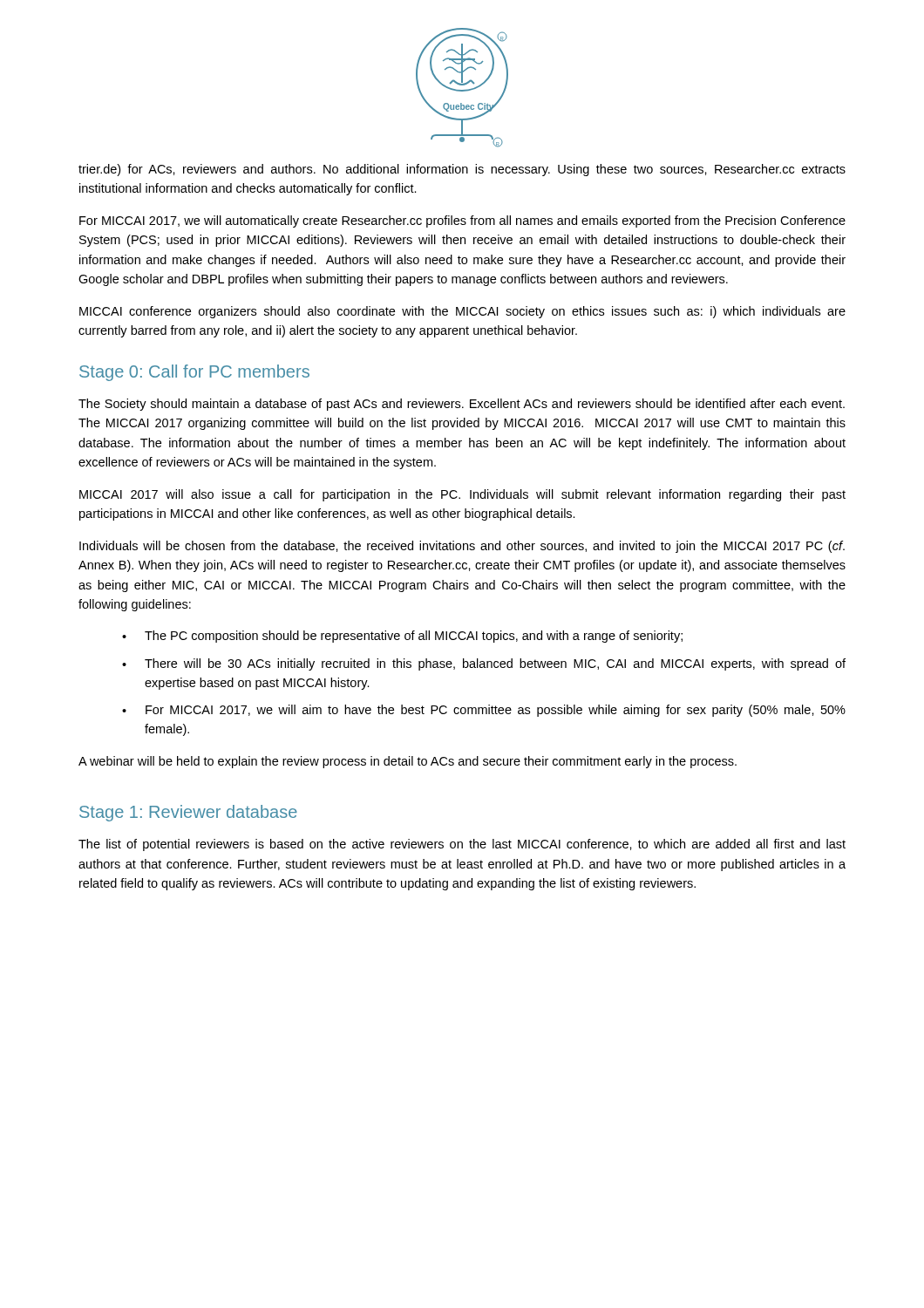Find the block on this page that starts "• For MICCAI 2017, we will"
The height and width of the screenshot is (1308, 924).
[479, 720]
